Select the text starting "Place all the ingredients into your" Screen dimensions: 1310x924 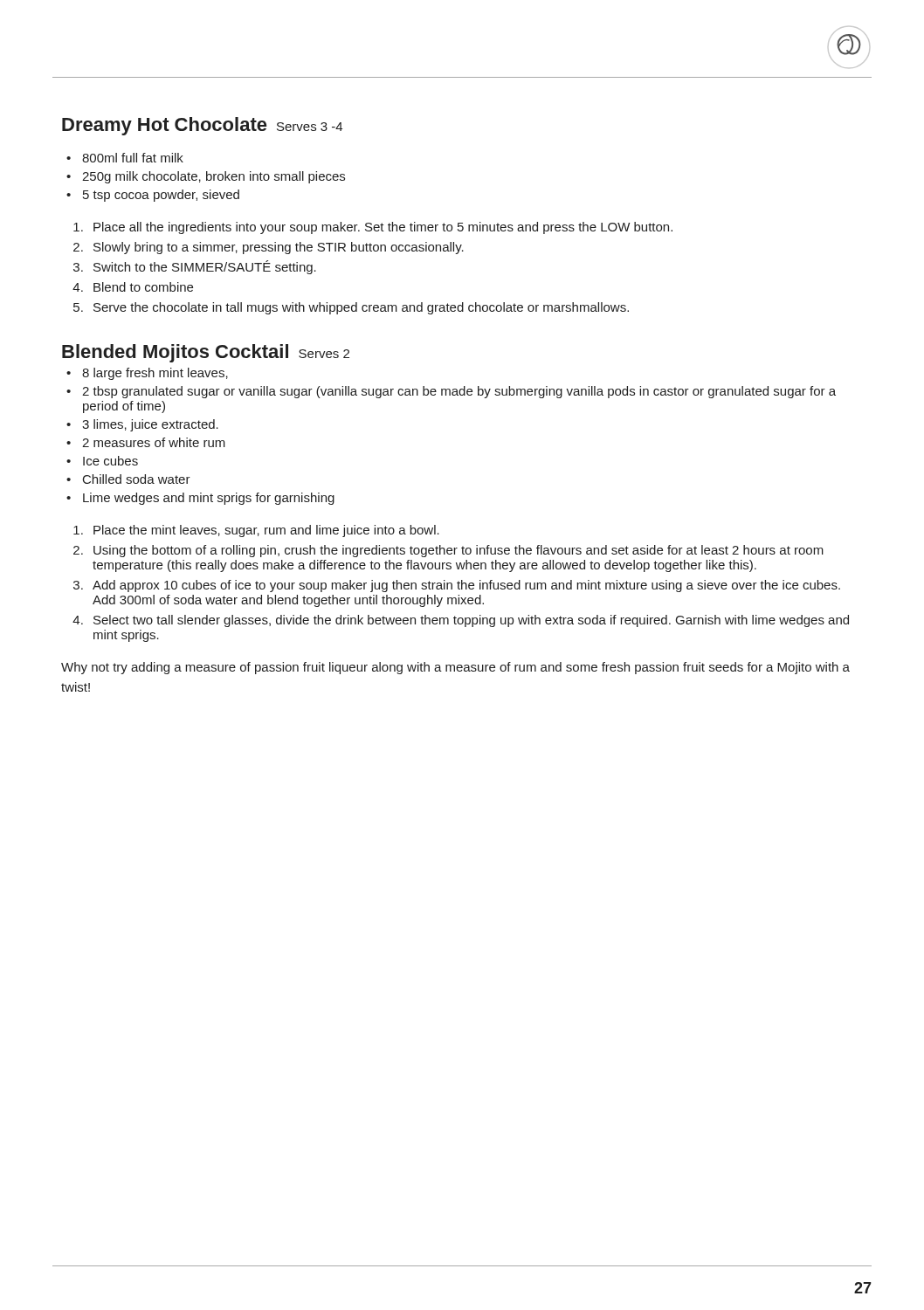tap(383, 227)
